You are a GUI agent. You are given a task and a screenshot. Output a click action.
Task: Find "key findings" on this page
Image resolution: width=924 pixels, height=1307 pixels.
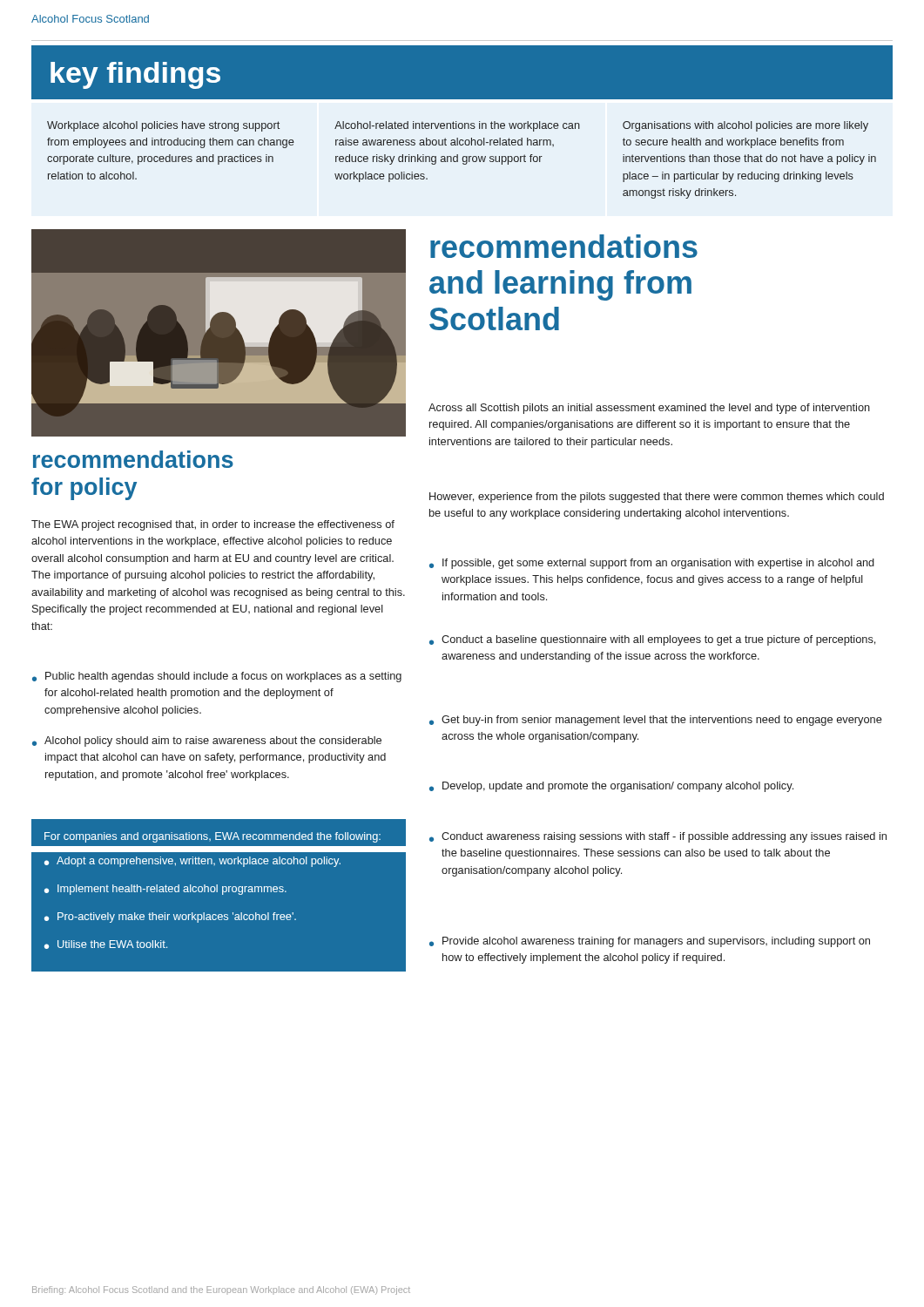(x=135, y=72)
